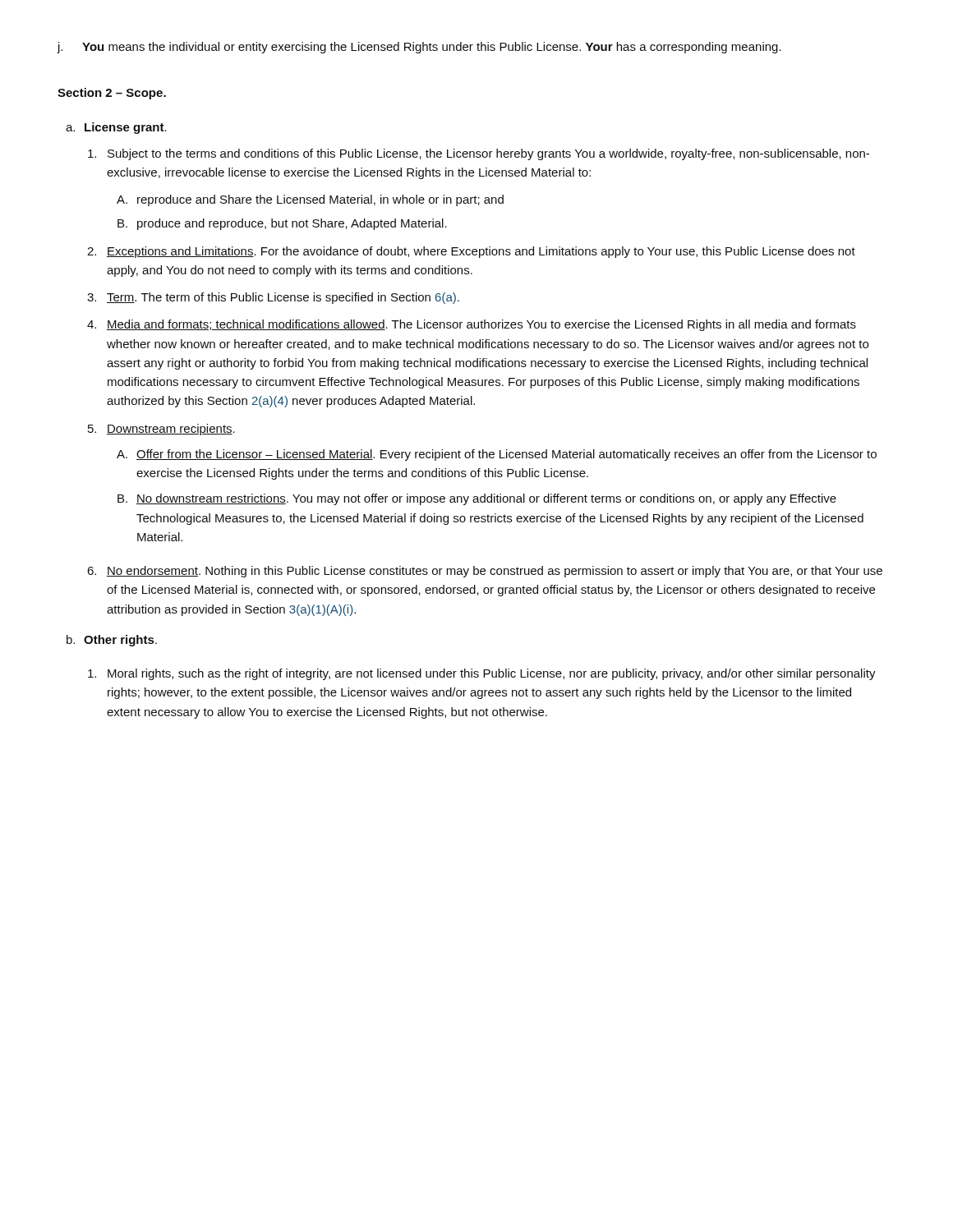Point to the block beginning "Subject to the terms"
The width and height of the screenshot is (953, 1232).
point(487,162)
